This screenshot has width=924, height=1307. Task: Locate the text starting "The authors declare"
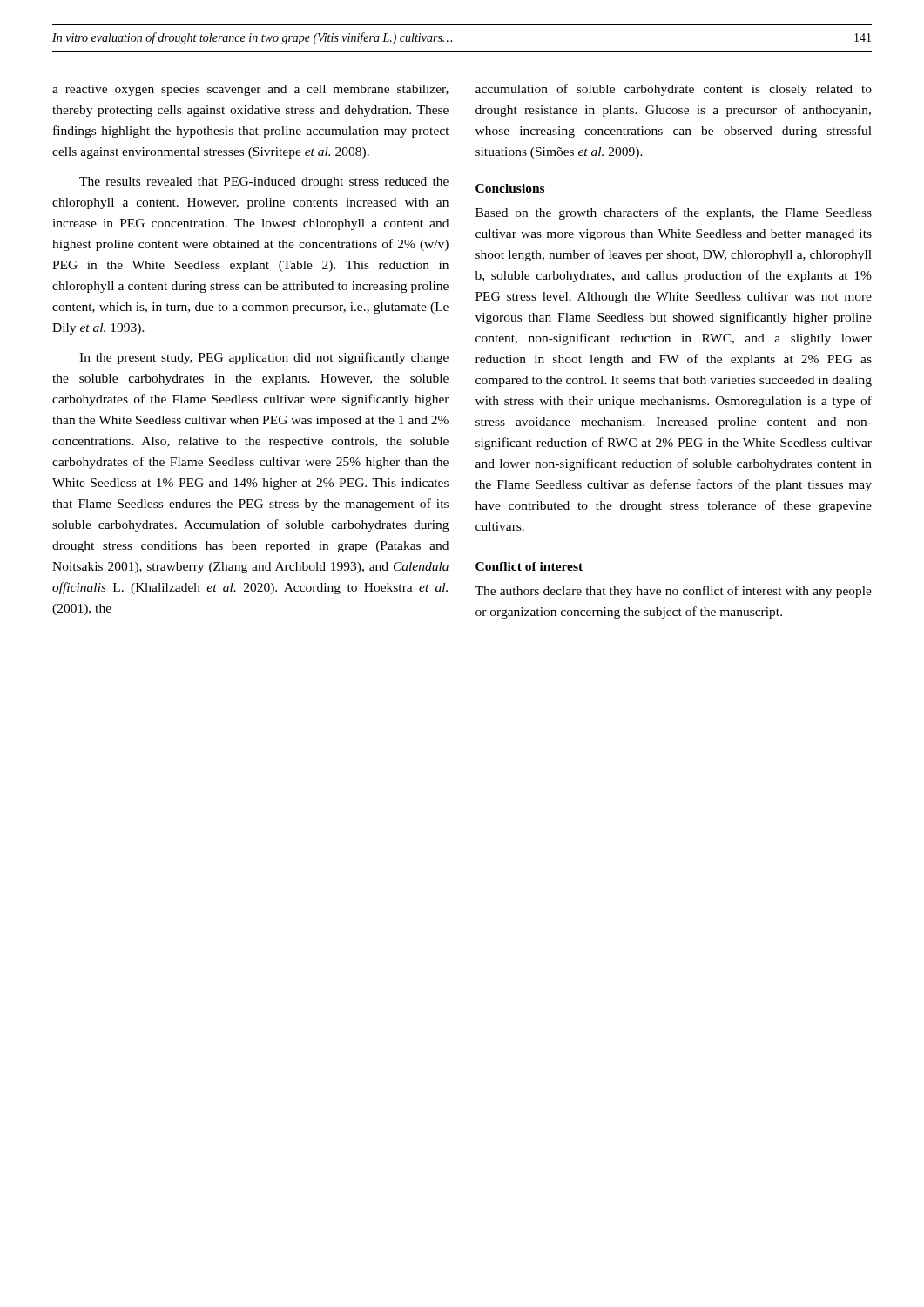673,601
